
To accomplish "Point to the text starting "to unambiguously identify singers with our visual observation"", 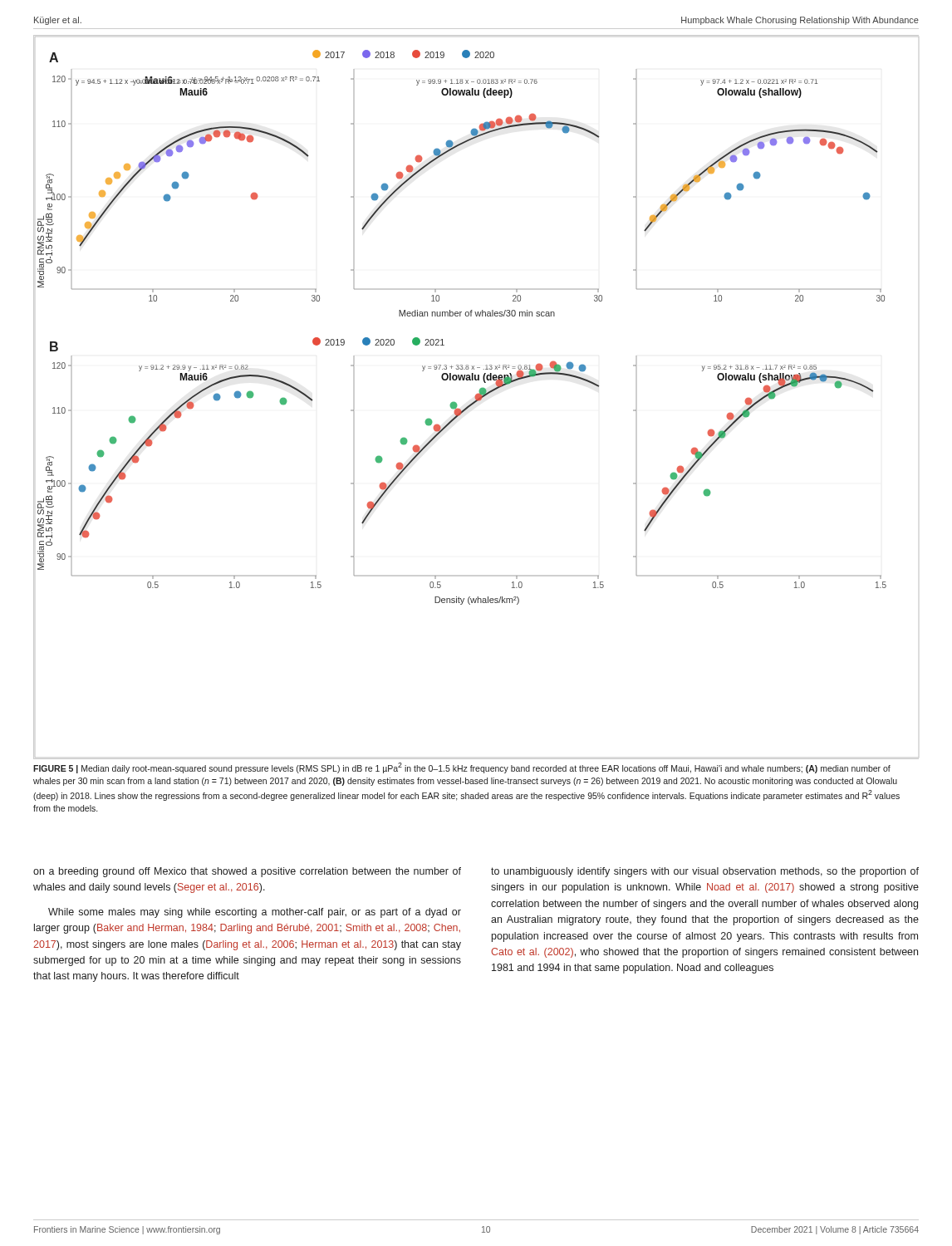I will tap(705, 920).
